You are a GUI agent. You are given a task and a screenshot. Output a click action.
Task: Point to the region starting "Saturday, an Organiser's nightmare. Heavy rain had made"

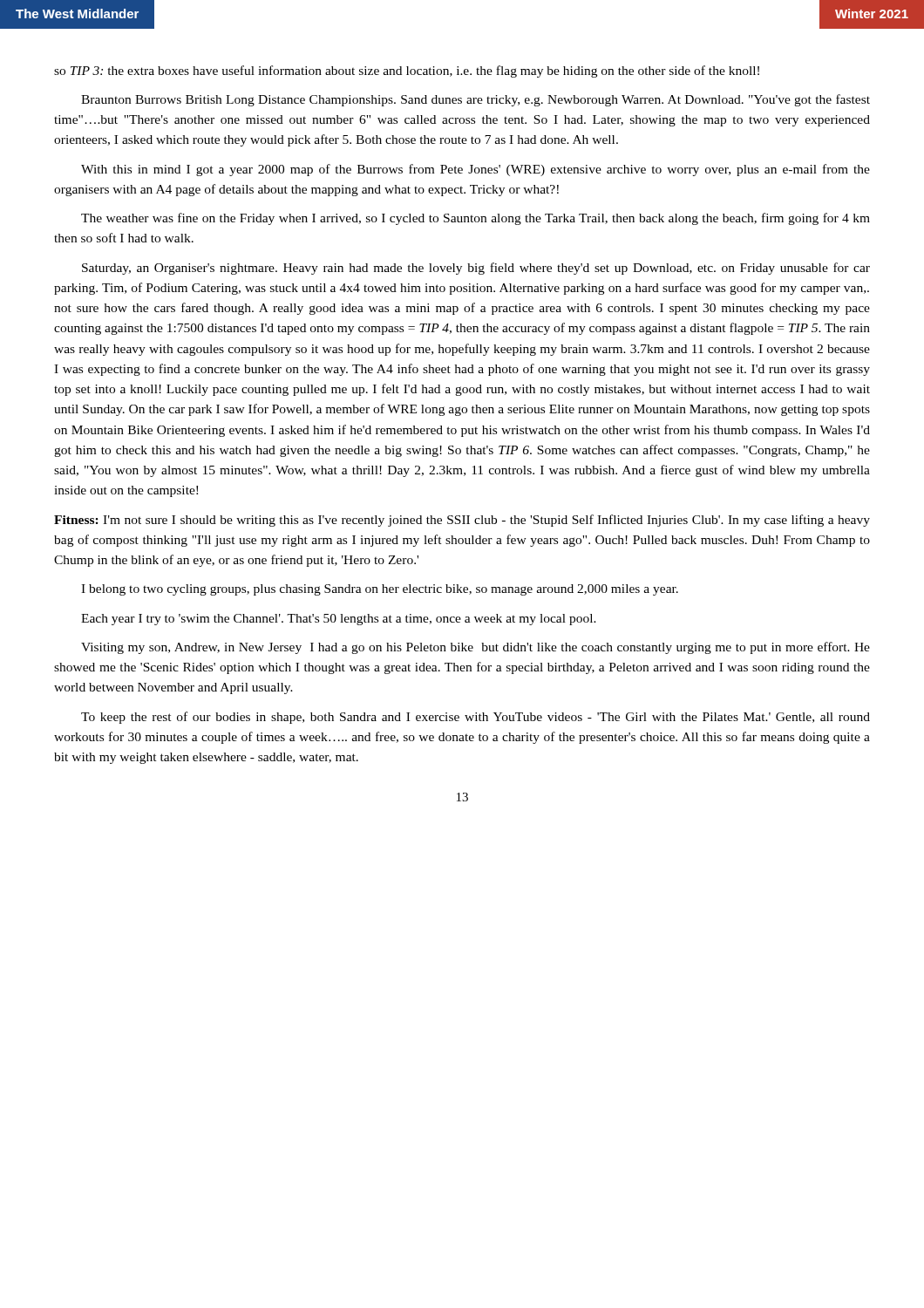[462, 378]
